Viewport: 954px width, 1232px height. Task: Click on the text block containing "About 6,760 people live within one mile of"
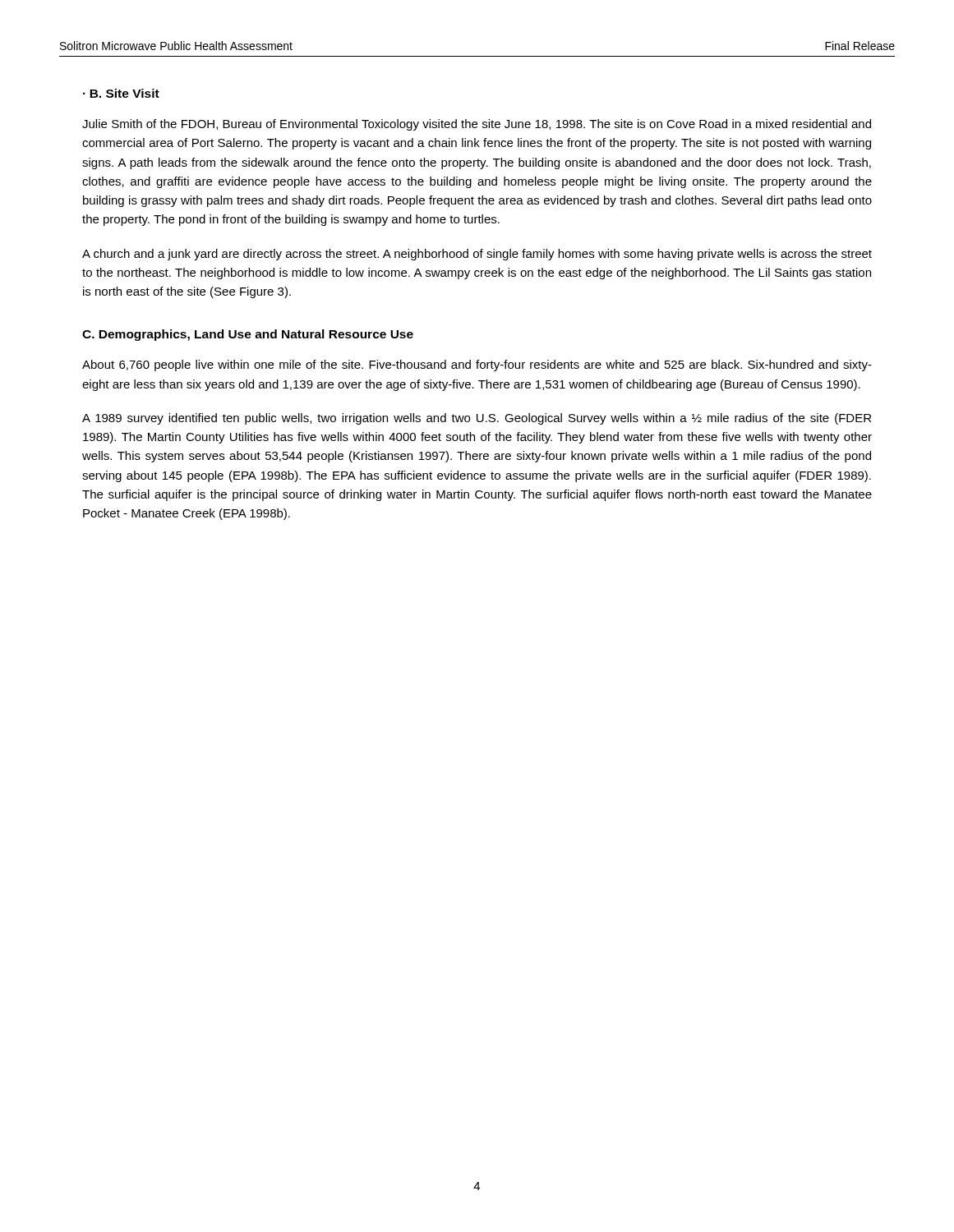click(477, 374)
